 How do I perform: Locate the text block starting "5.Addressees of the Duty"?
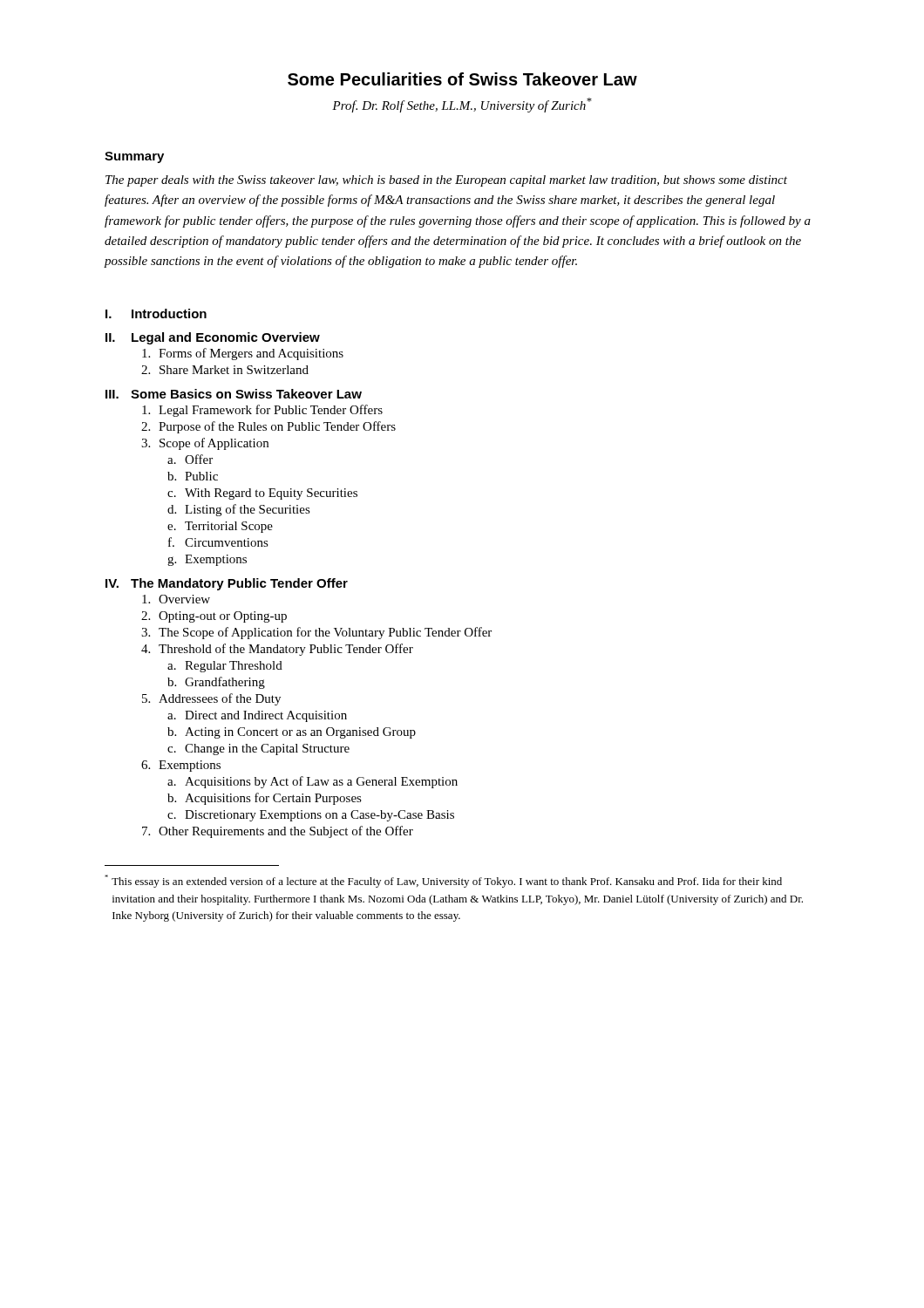[211, 699]
